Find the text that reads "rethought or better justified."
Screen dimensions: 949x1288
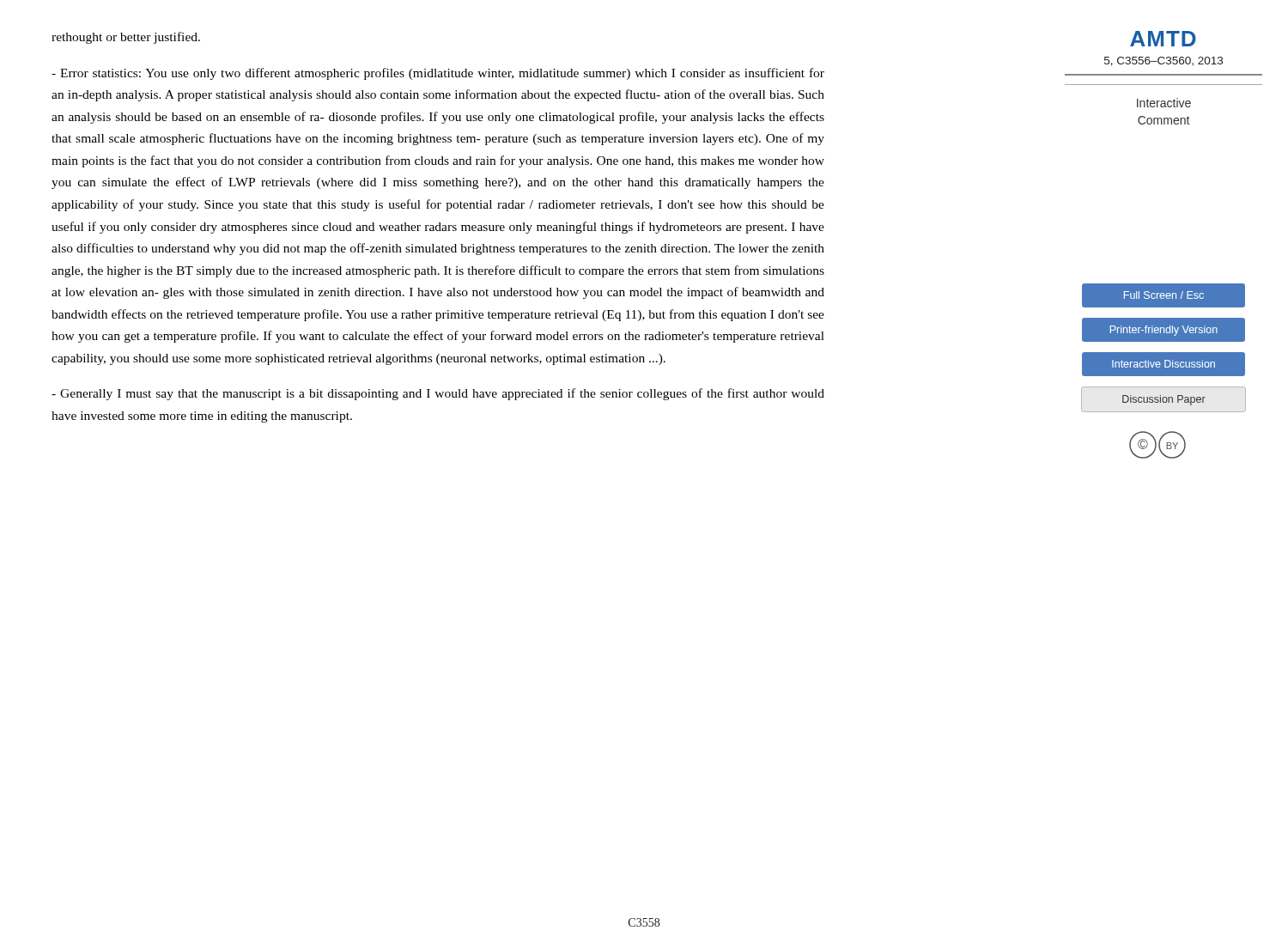[126, 38]
